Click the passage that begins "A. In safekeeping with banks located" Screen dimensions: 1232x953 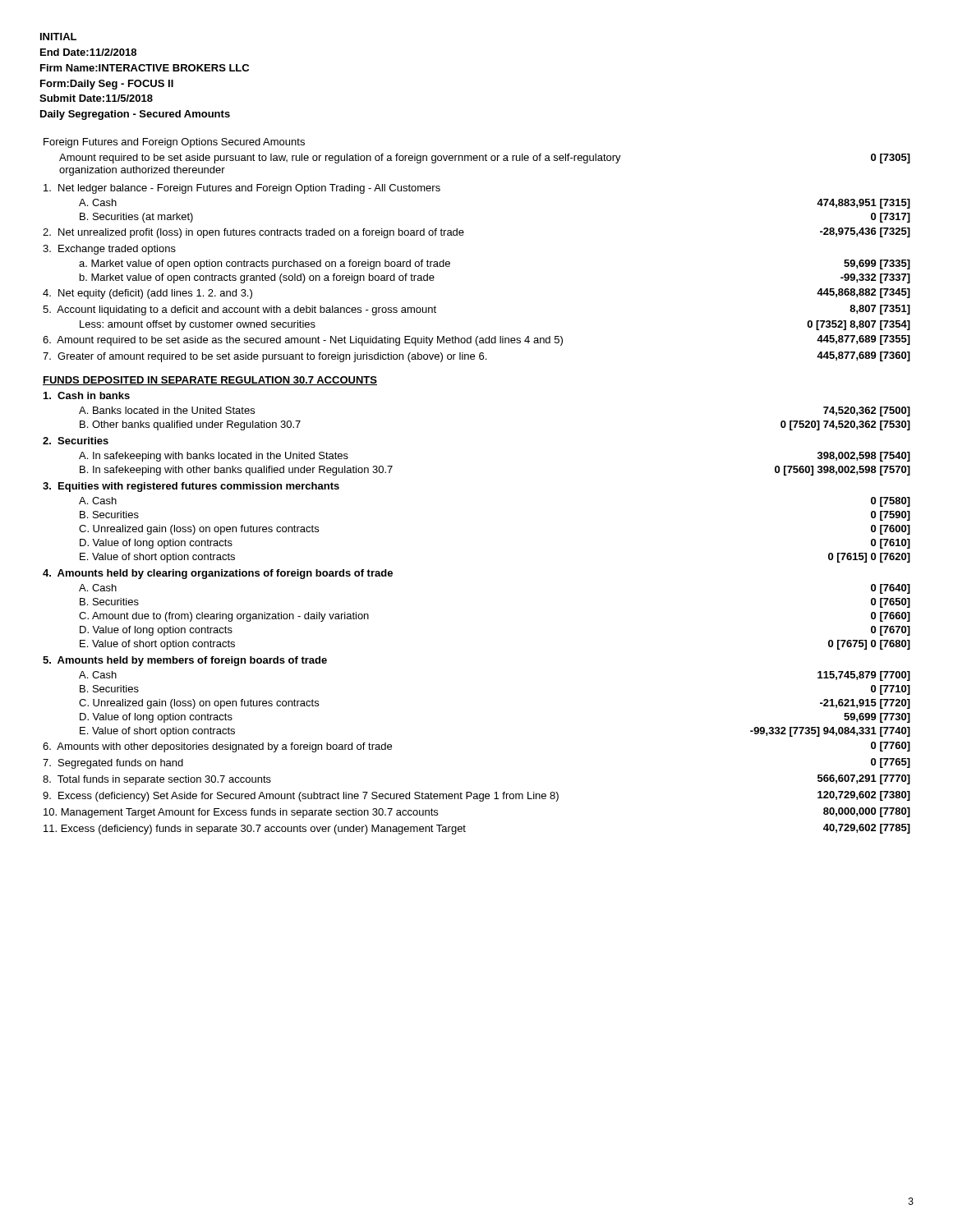pyautogui.click(x=210, y=455)
